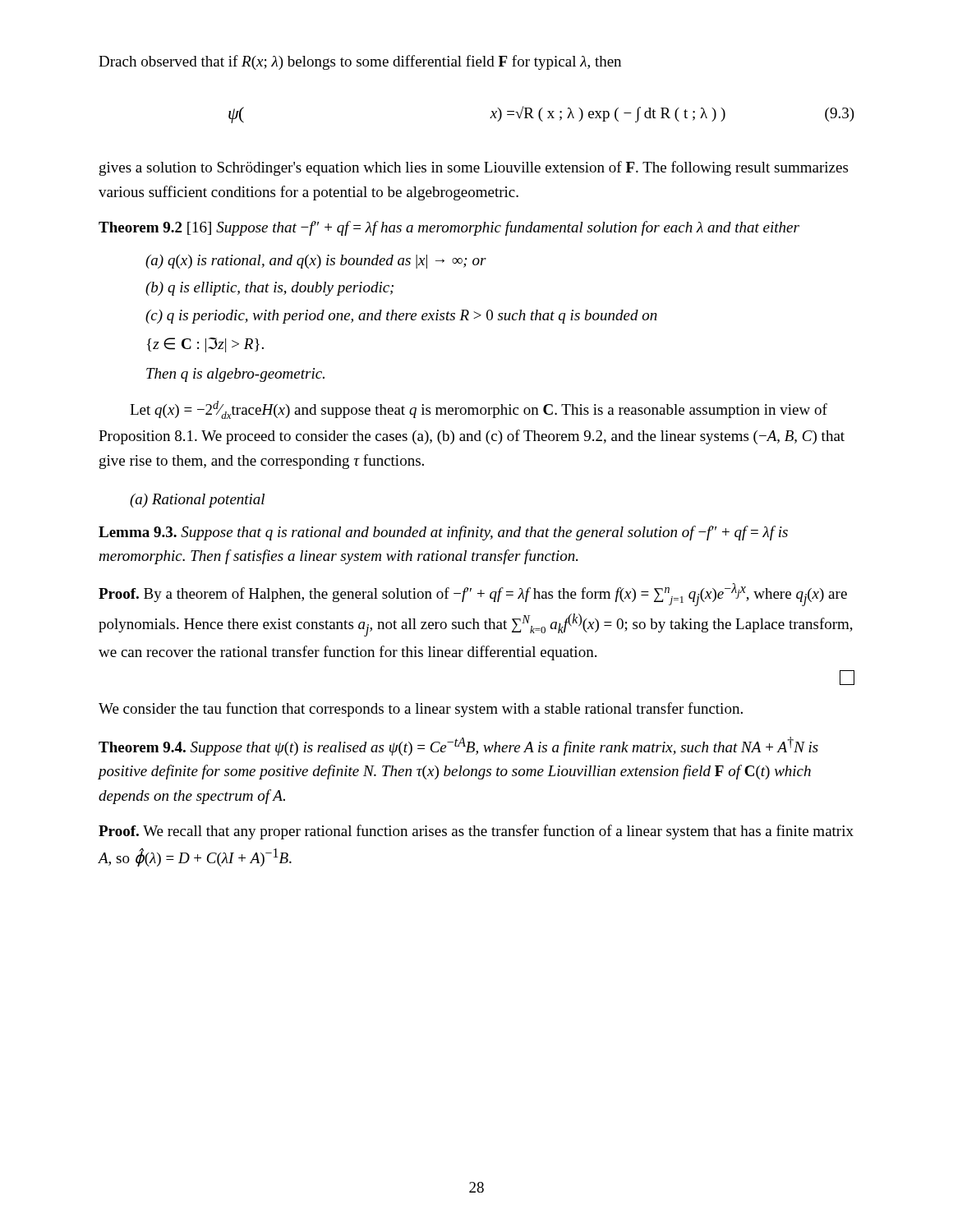Find the text block that reads "Proof. We recall that"

[x=476, y=844]
